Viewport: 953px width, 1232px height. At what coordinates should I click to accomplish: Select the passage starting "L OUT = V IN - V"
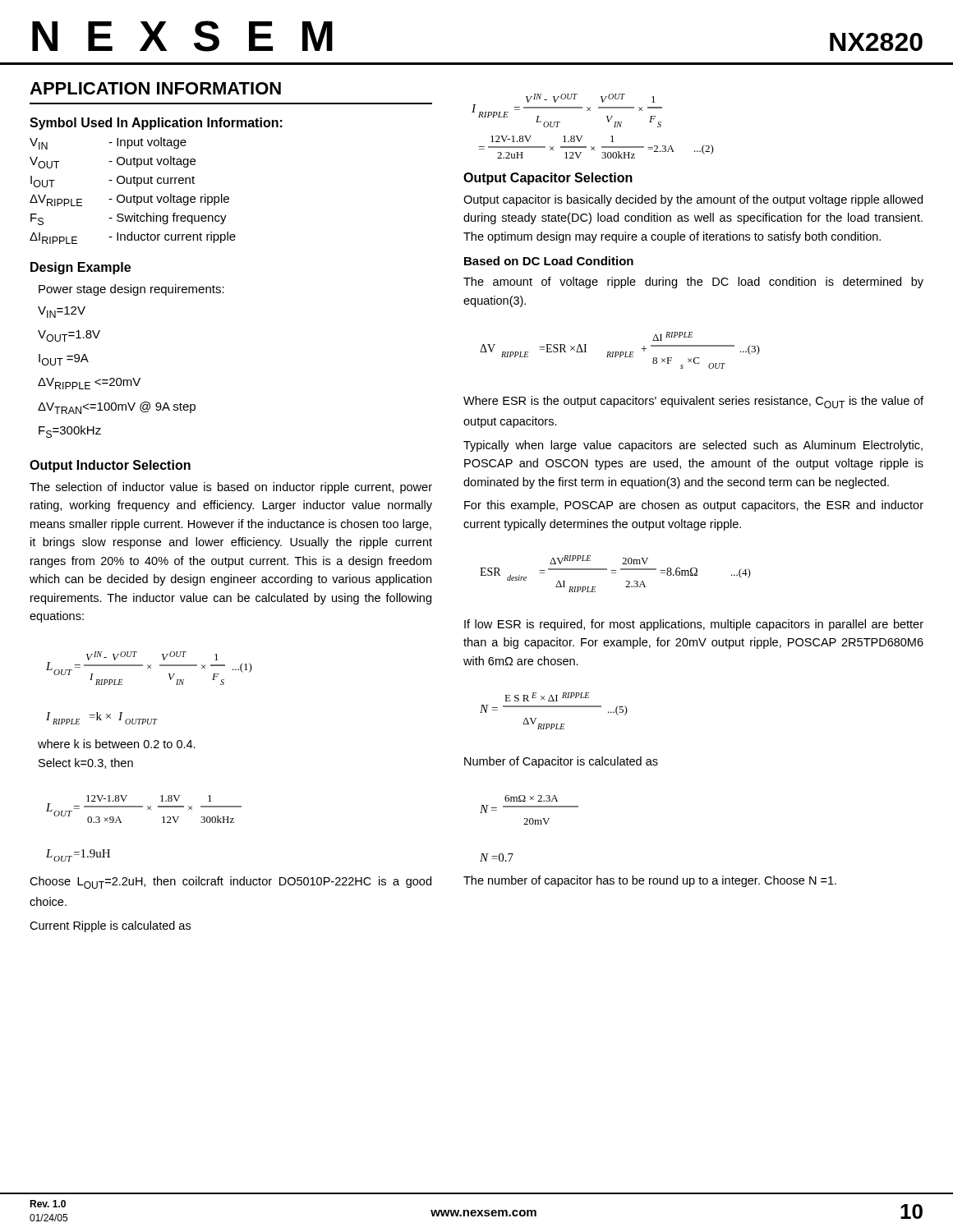pos(177,680)
